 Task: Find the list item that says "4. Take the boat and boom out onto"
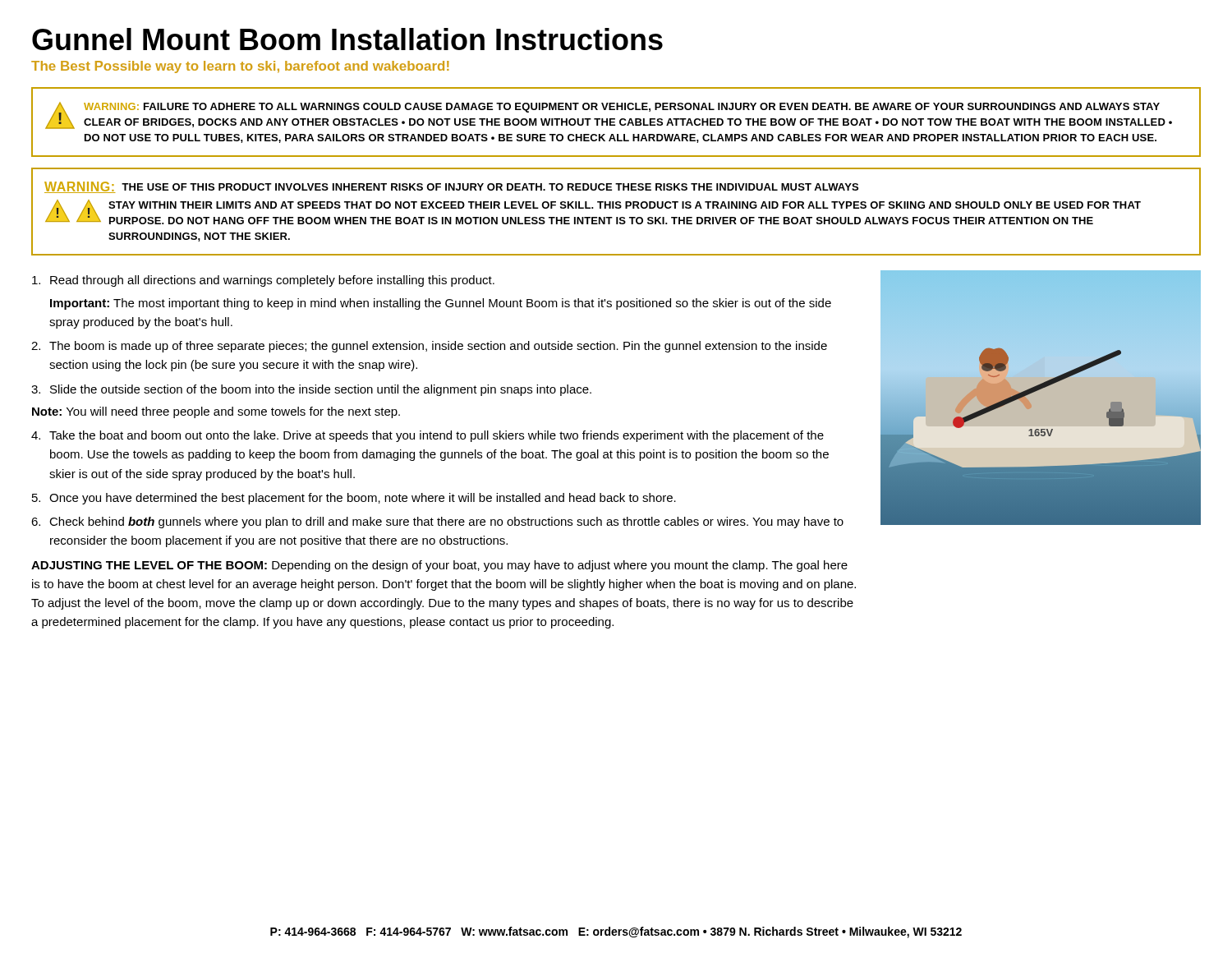coord(444,454)
